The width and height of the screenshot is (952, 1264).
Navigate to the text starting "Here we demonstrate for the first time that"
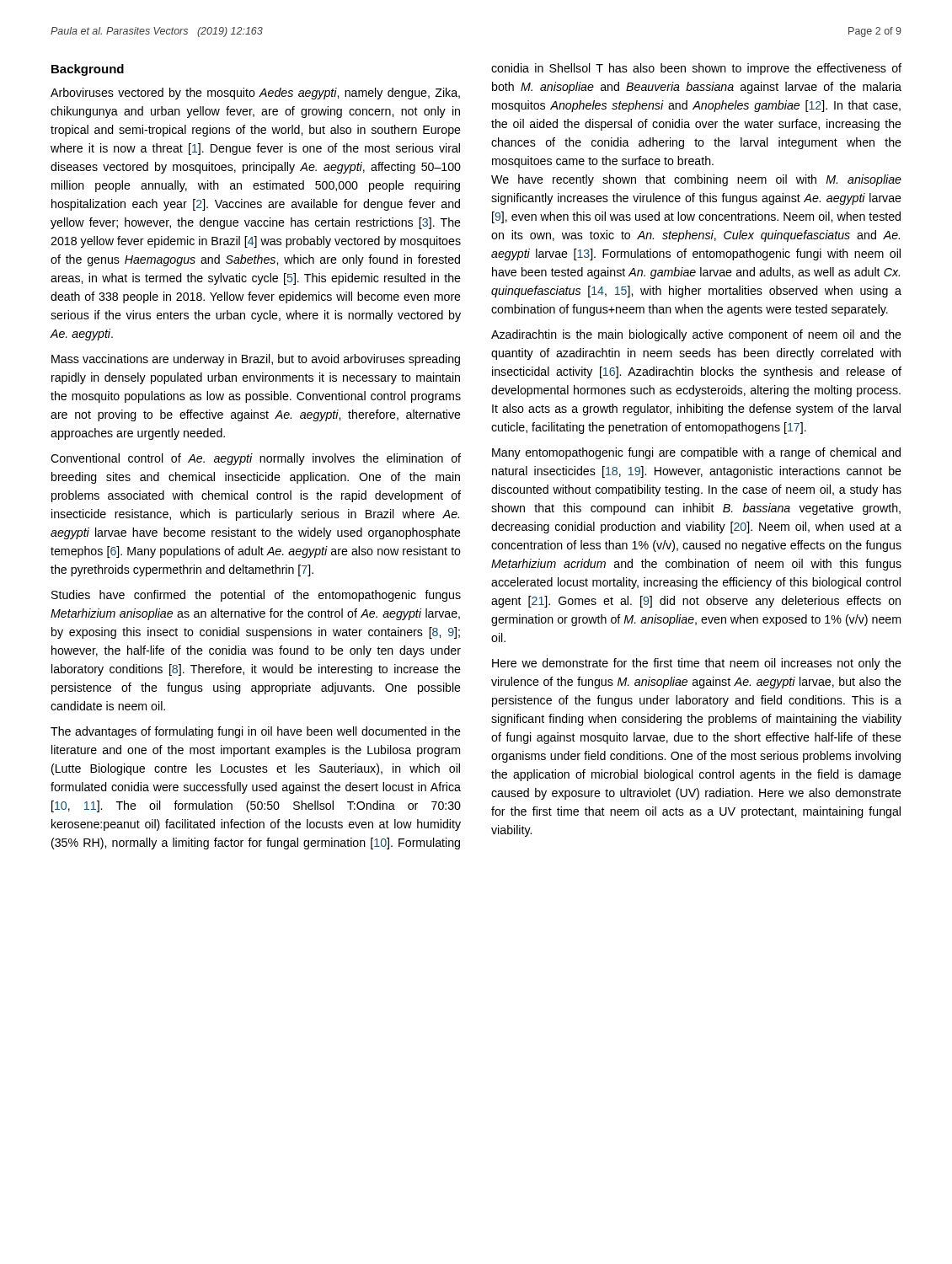click(696, 747)
